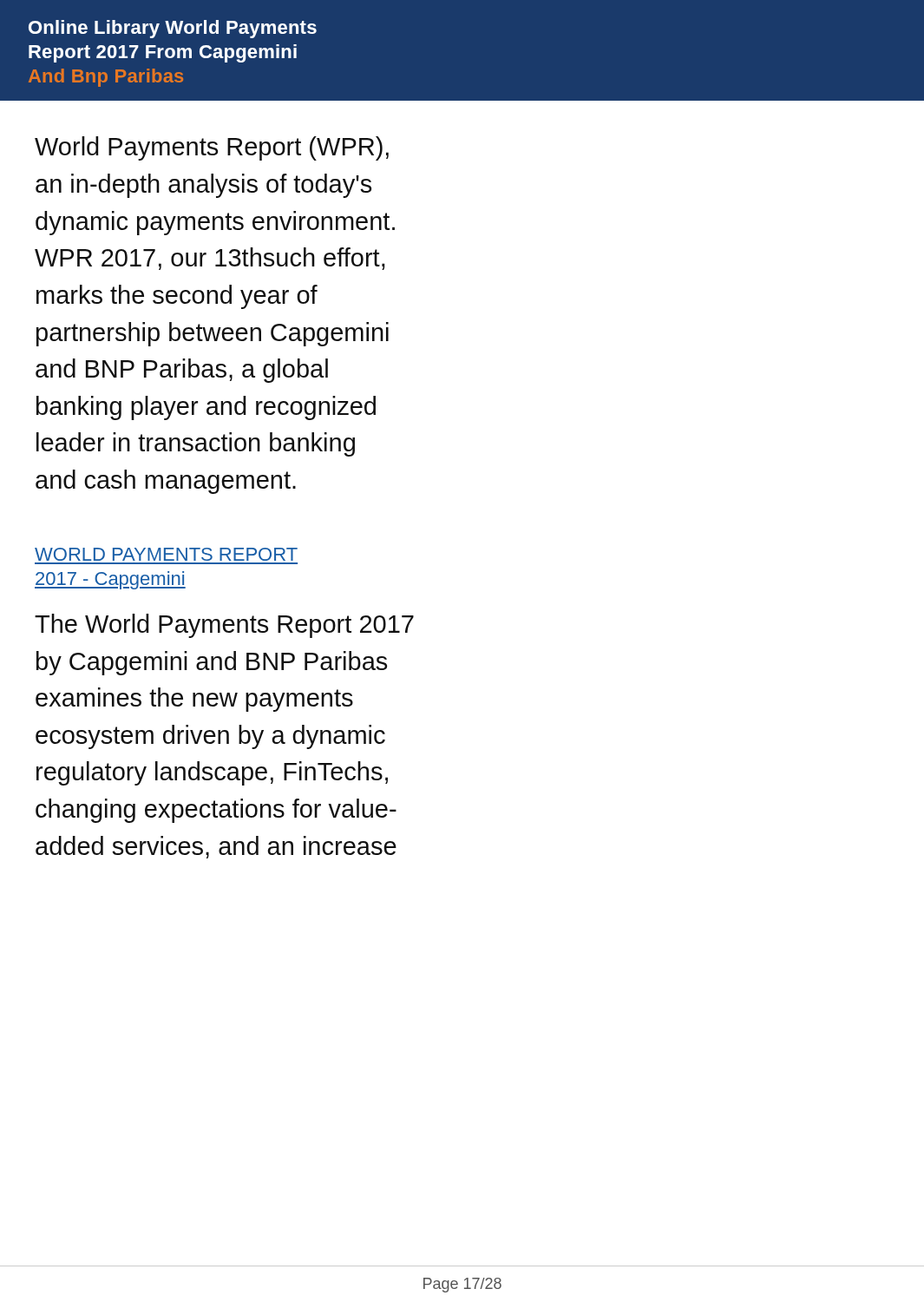Navigate to the text block starting "WORLD PAYMENTS REPORT"
The image size is (924, 1302).
pyautogui.click(x=166, y=566)
